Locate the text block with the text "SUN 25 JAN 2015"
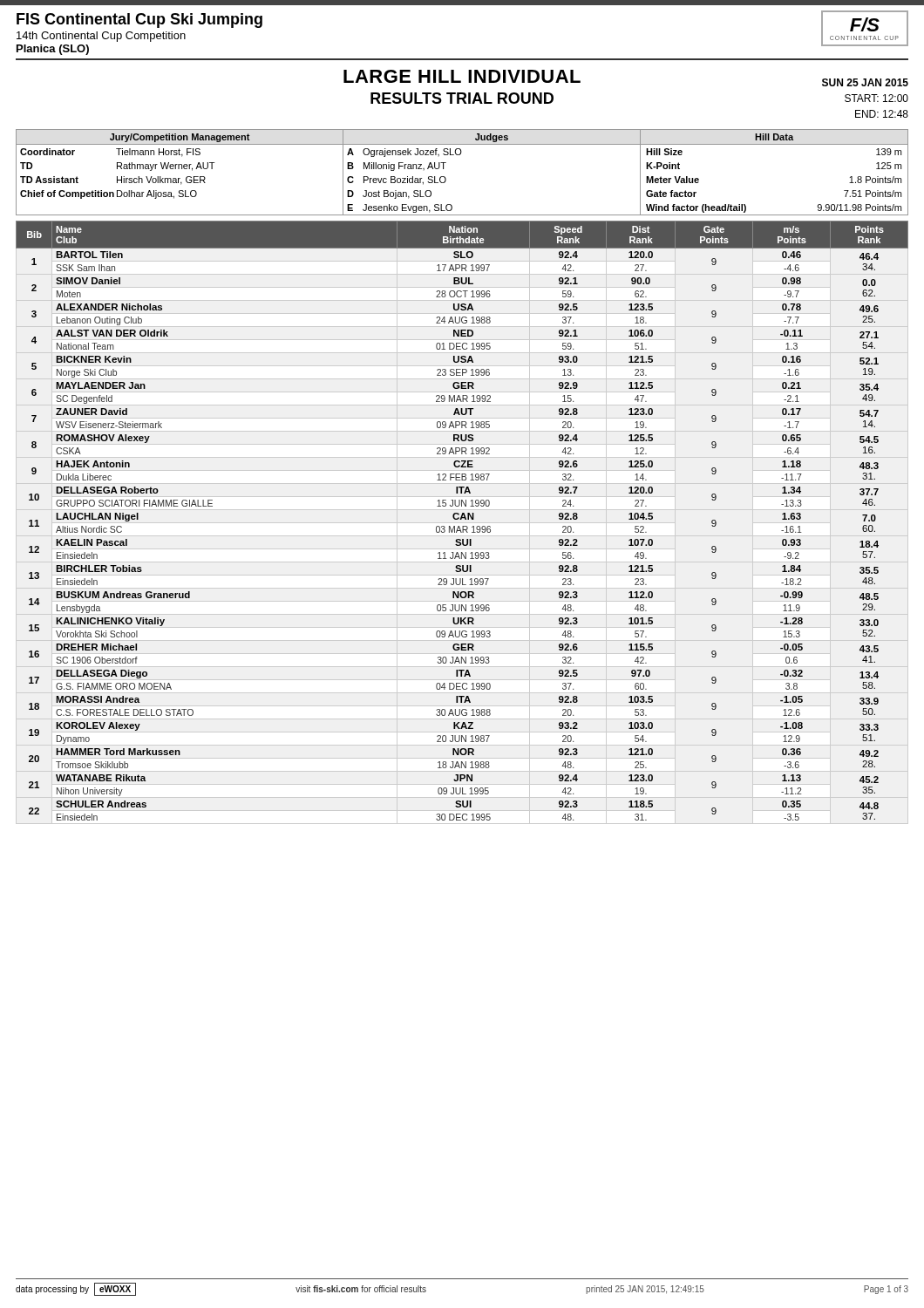Screen dimensions: 1308x924 (x=462, y=98)
